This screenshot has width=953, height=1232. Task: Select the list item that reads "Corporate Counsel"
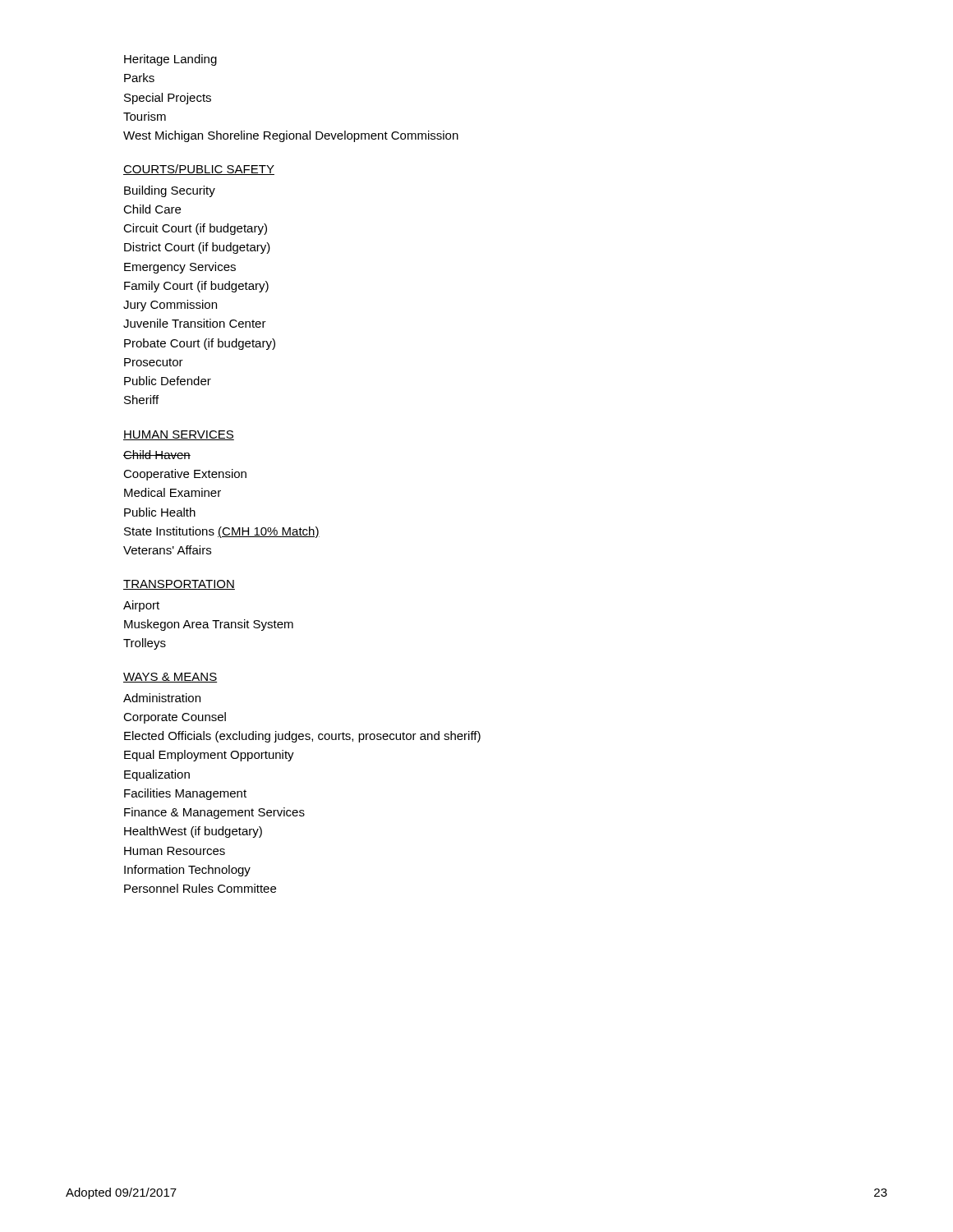(175, 716)
